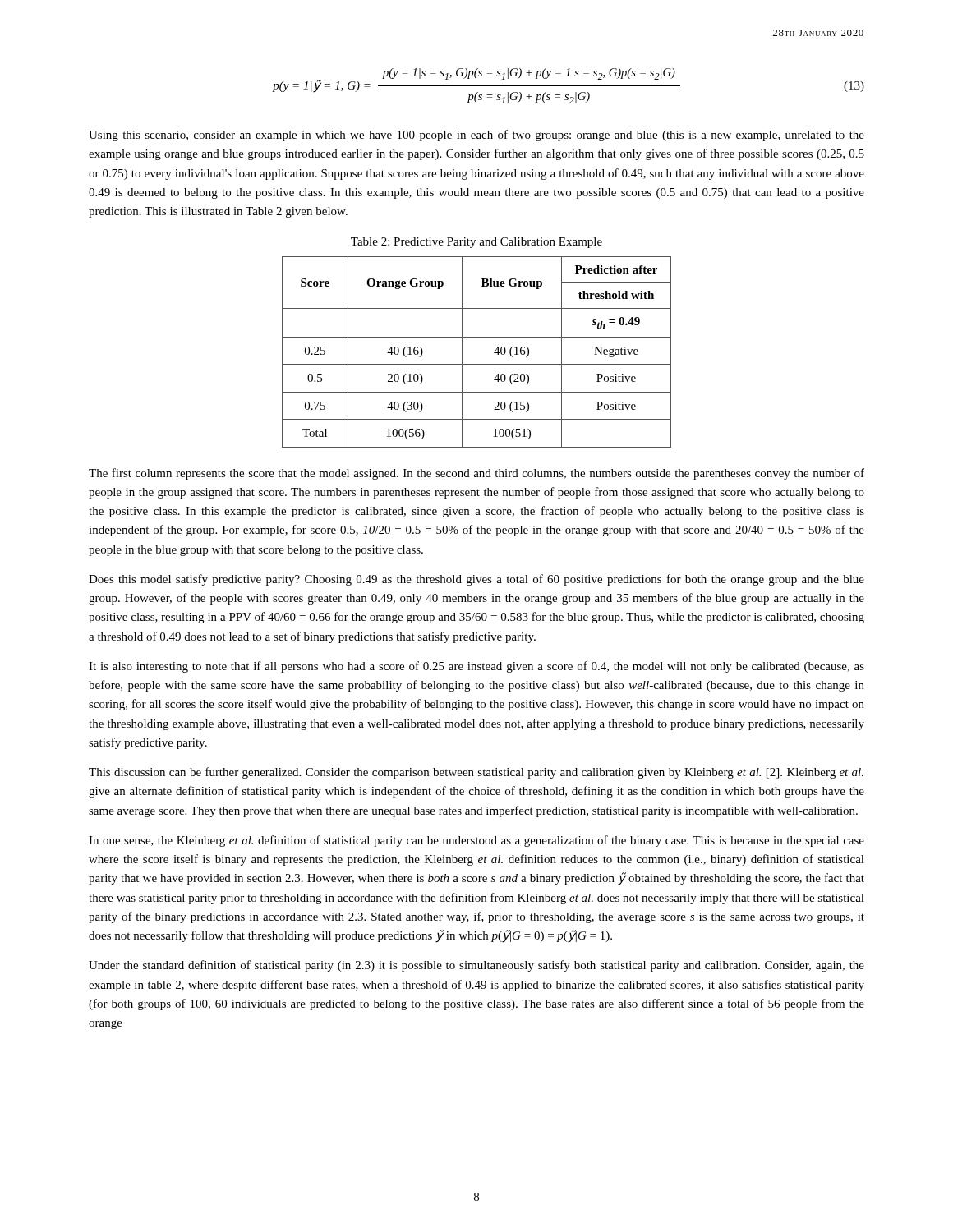
Task: Click on the text block that reads "In one sense, the Kleinberg et al."
Action: 476,888
